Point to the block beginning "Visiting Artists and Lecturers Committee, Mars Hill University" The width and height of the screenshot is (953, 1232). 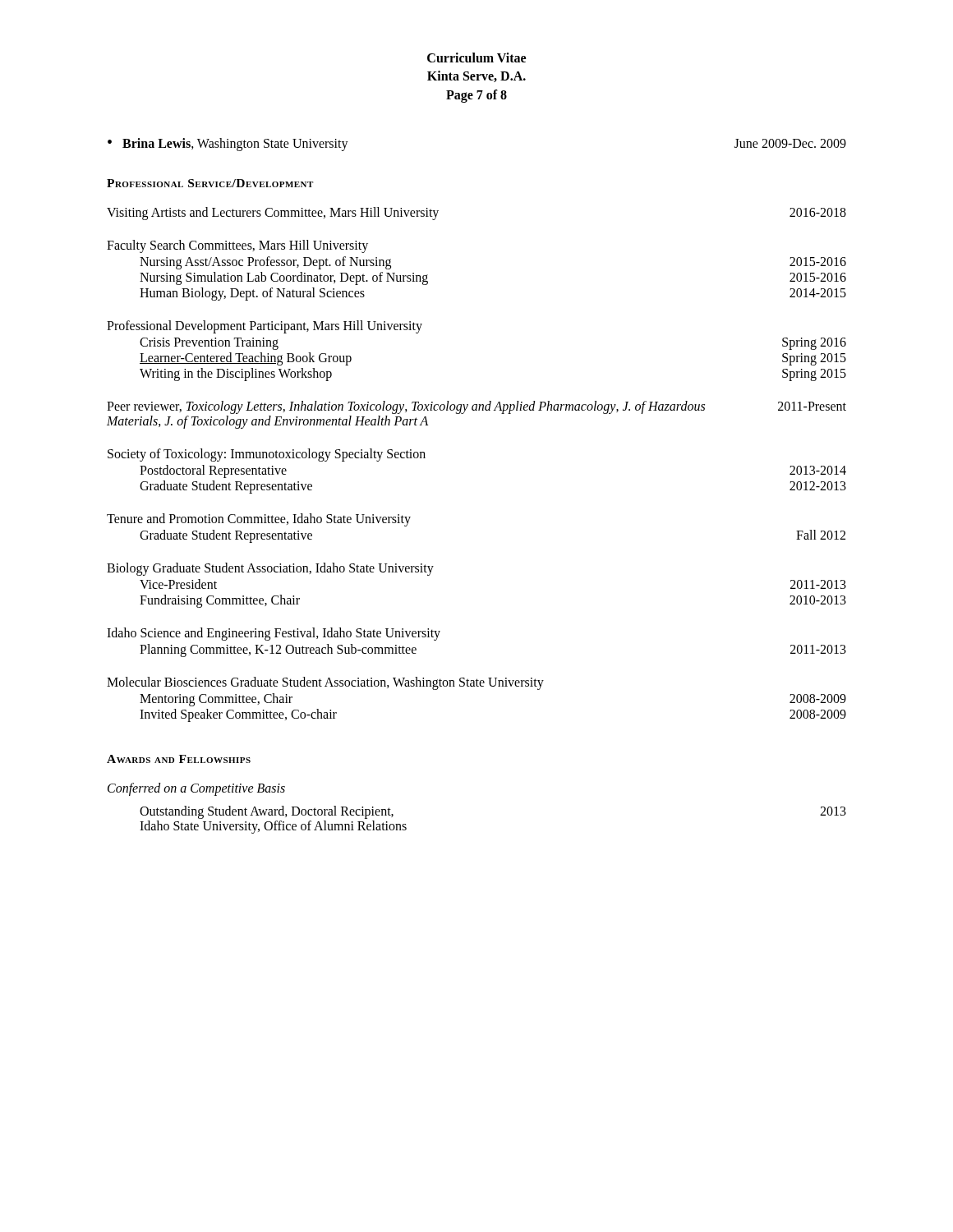(275, 213)
